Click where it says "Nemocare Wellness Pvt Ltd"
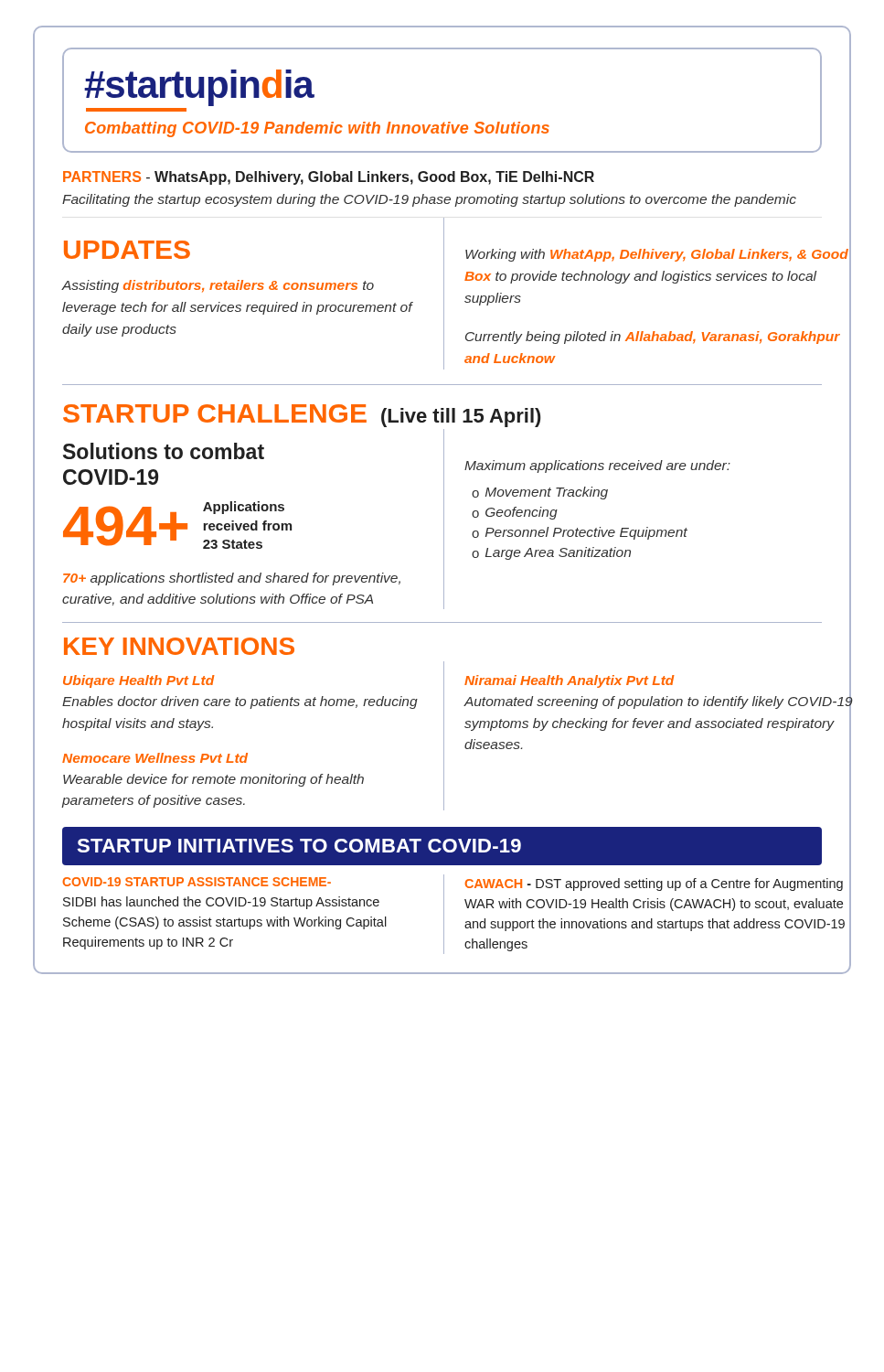Viewport: 884px width, 1372px height. click(155, 758)
